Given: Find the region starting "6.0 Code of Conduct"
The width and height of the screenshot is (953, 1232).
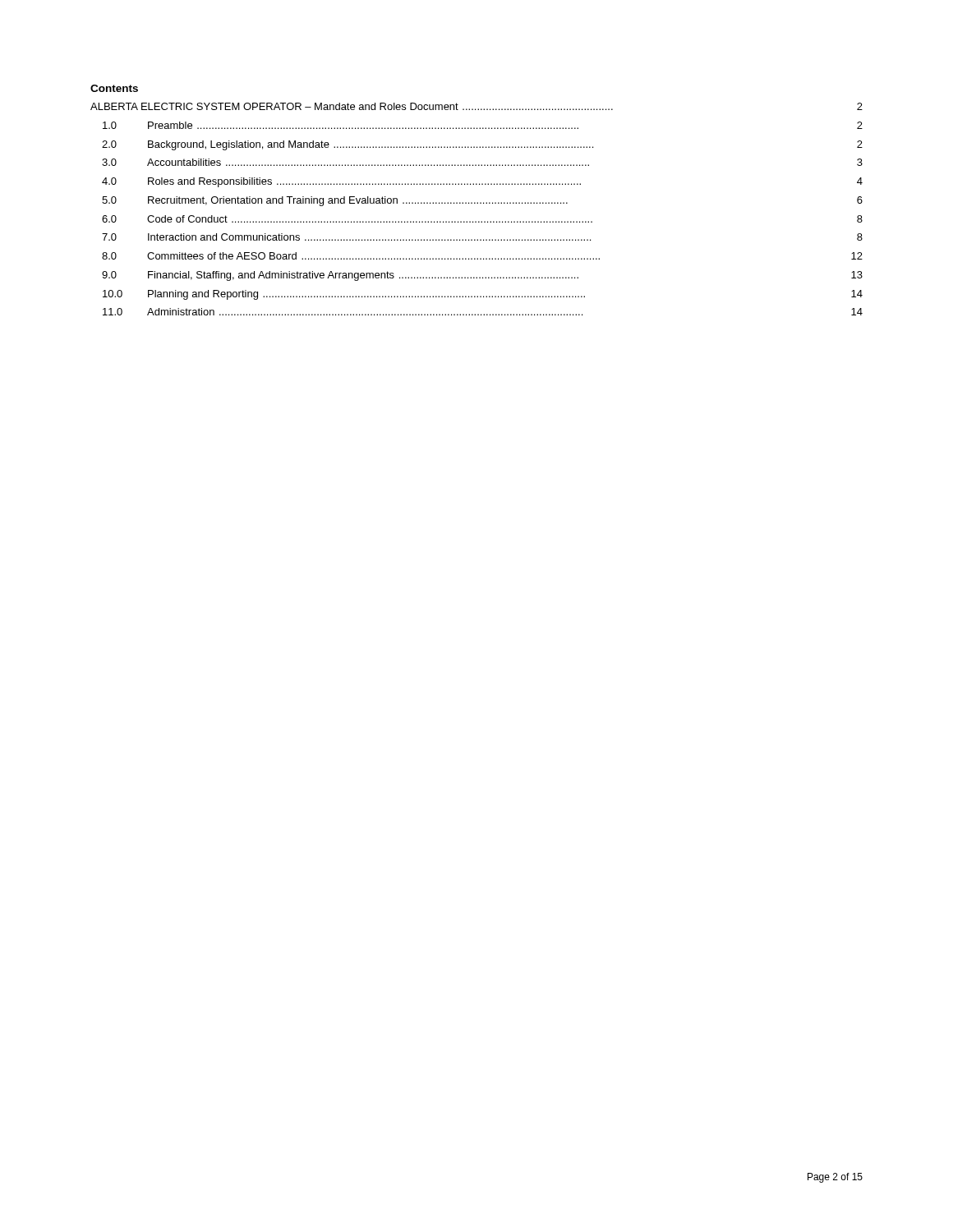Looking at the screenshot, I should point(476,219).
